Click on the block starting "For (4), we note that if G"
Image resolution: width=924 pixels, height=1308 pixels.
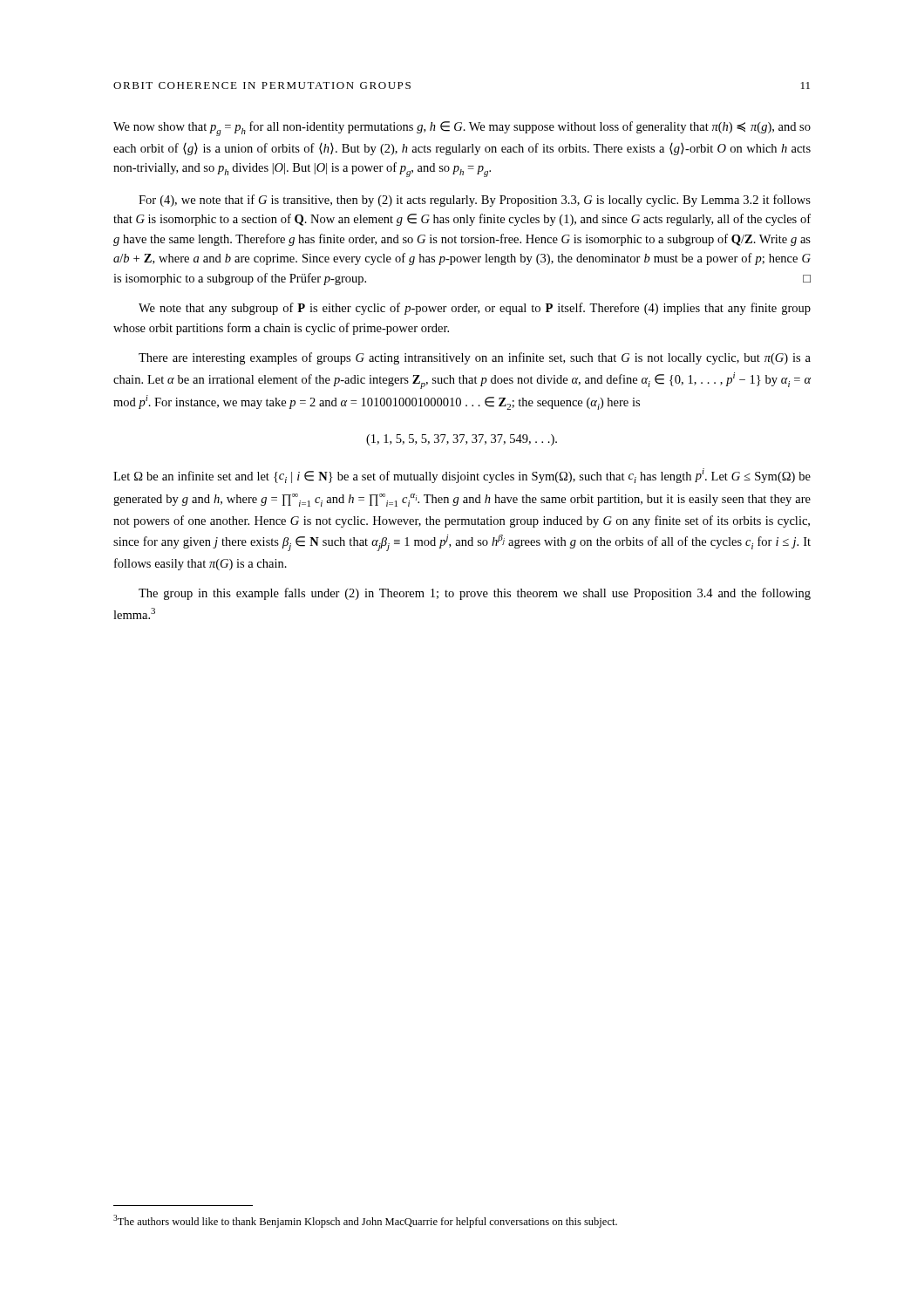[462, 239]
